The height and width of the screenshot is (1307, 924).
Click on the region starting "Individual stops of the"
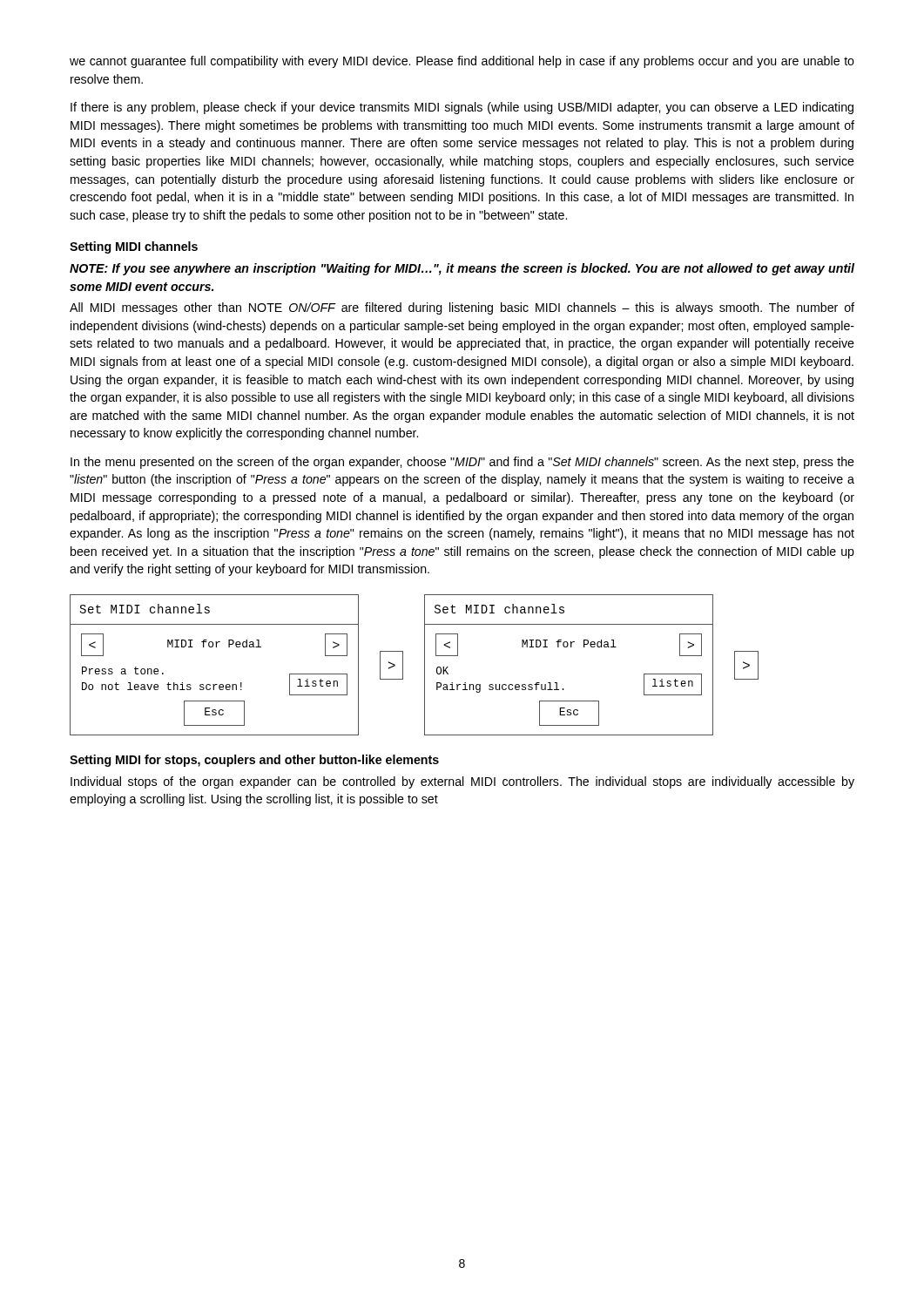pos(462,790)
